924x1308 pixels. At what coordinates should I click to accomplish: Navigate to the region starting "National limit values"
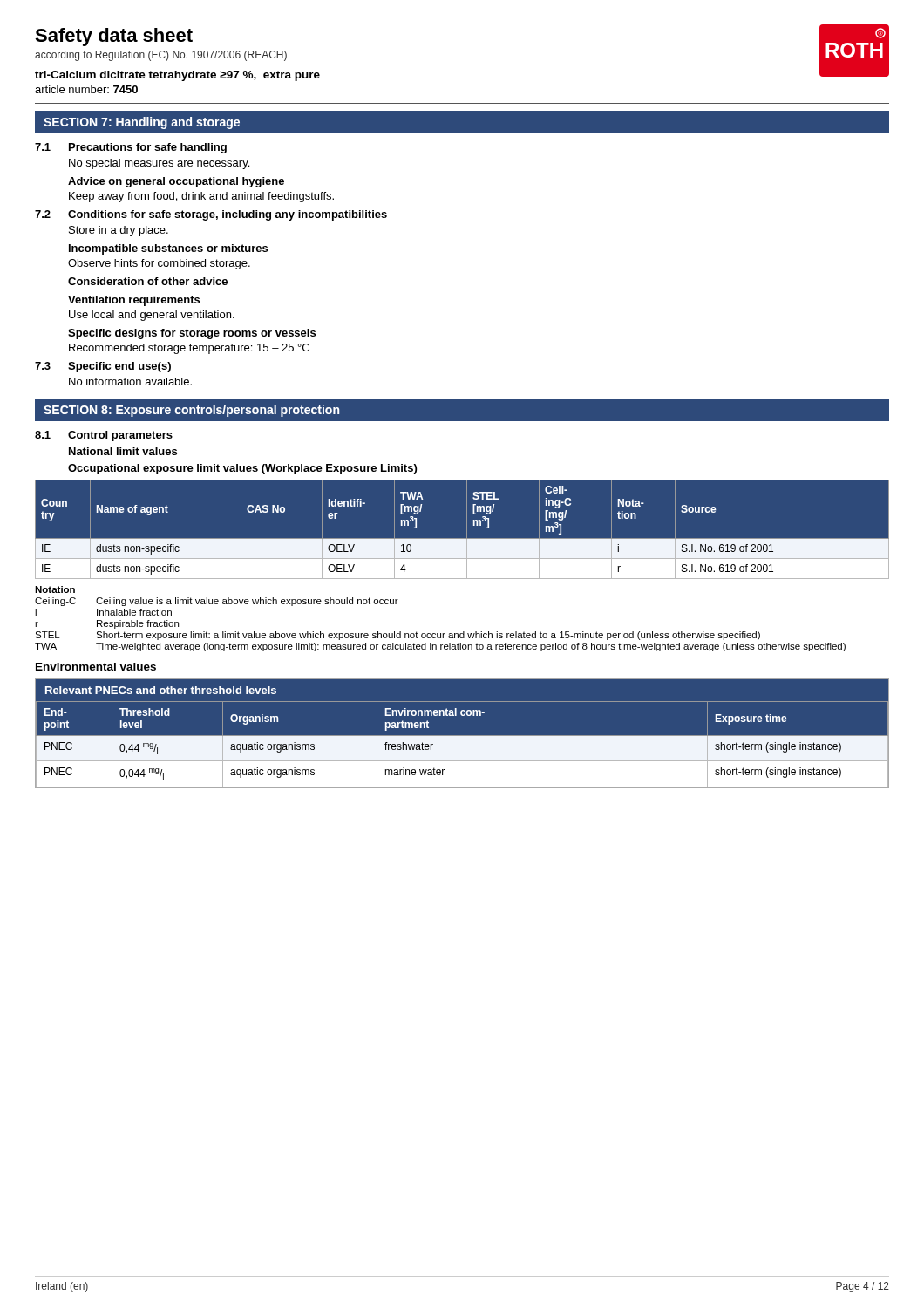123,451
